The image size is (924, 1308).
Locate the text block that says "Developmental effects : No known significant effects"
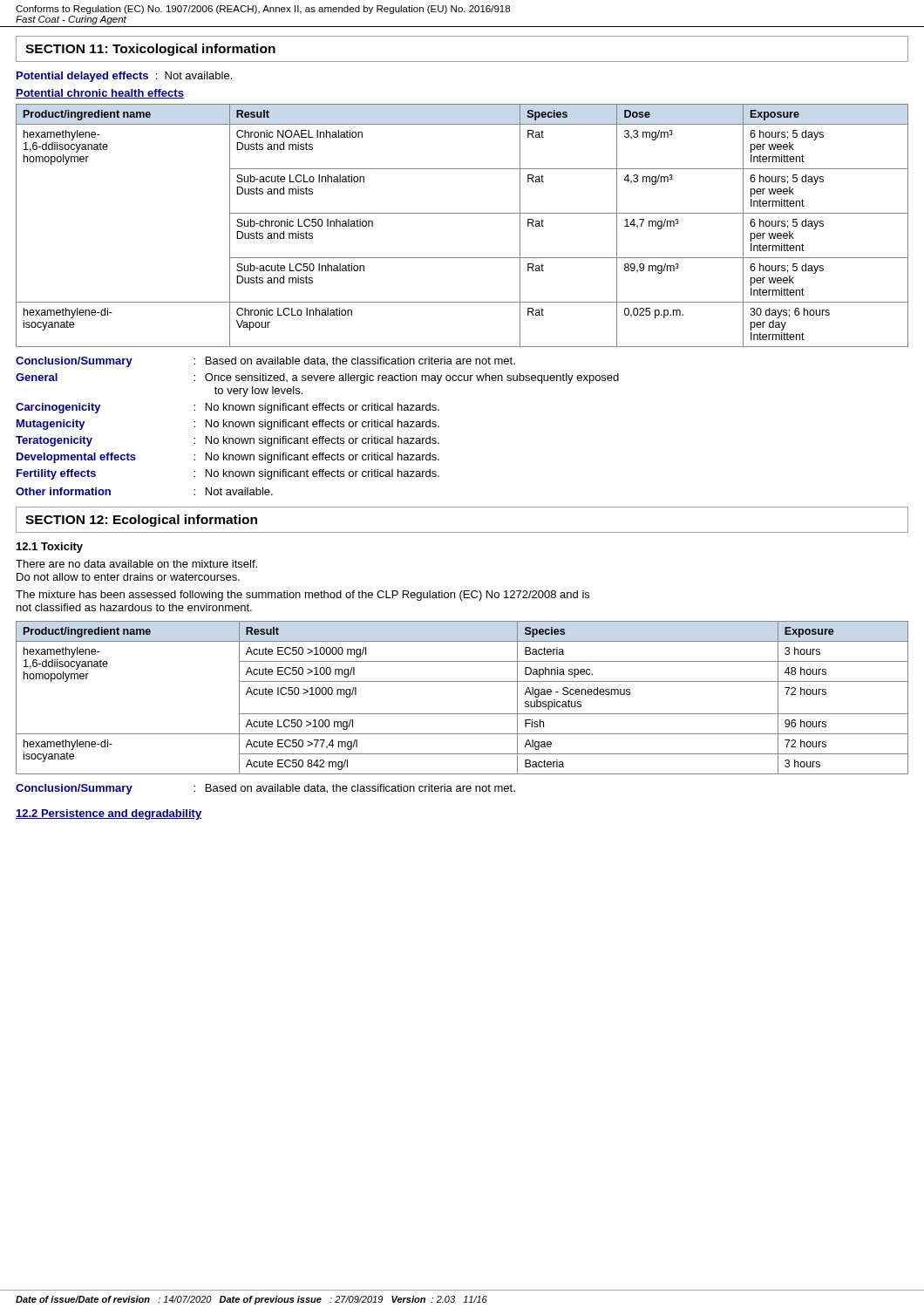(x=228, y=456)
